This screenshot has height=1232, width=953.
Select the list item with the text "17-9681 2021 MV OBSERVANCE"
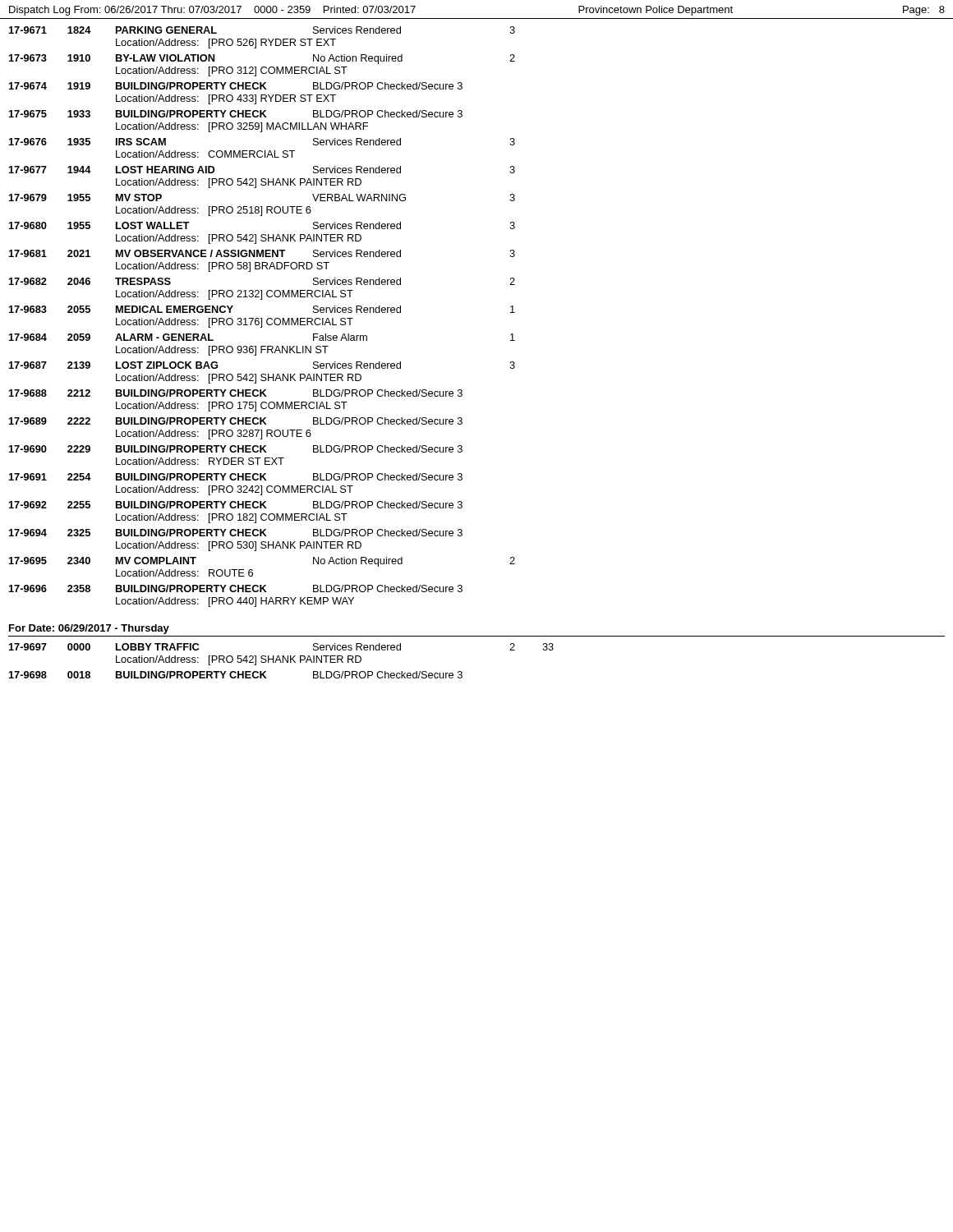coord(262,253)
